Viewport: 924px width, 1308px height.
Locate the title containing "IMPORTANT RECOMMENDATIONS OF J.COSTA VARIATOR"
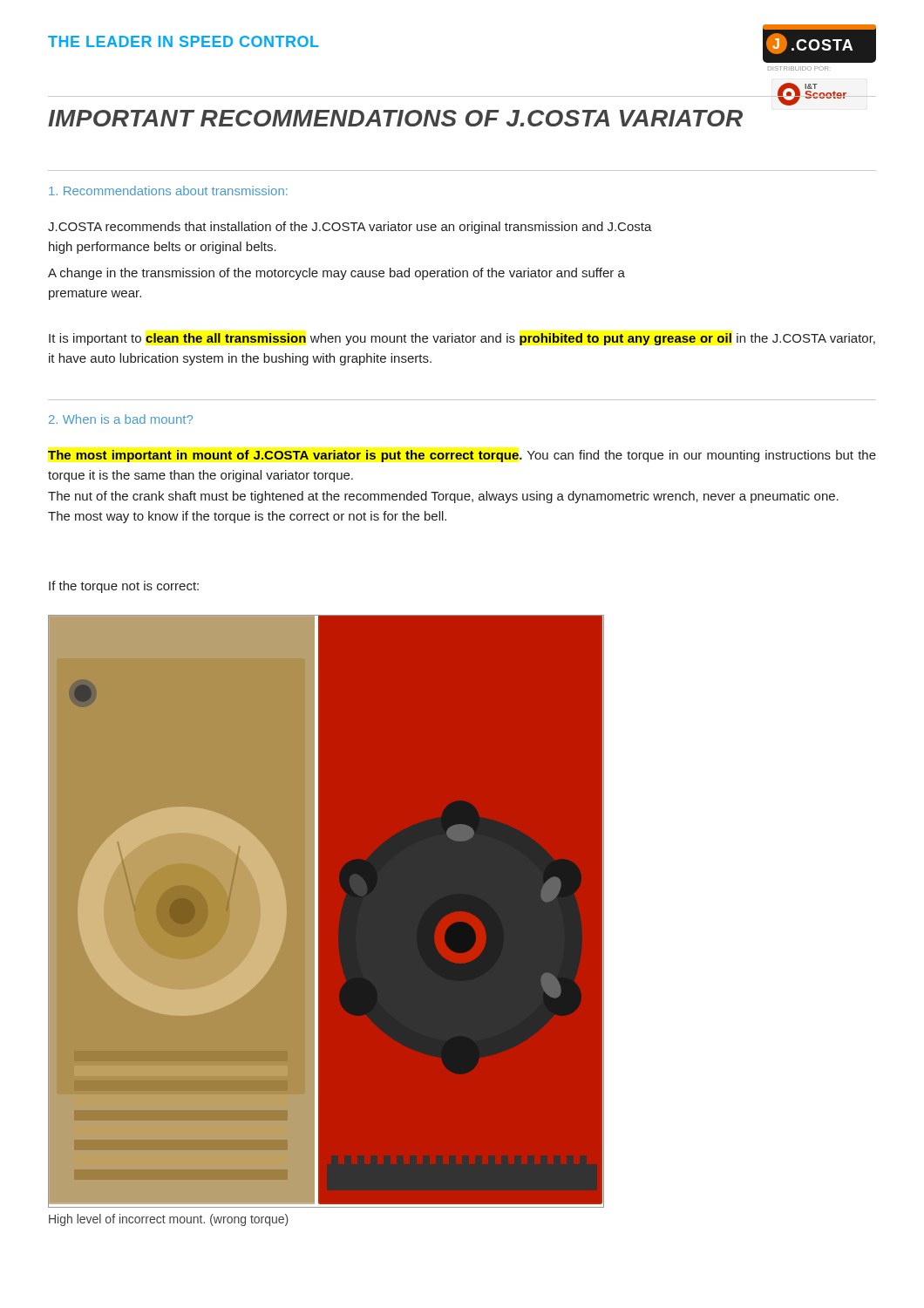[462, 119]
